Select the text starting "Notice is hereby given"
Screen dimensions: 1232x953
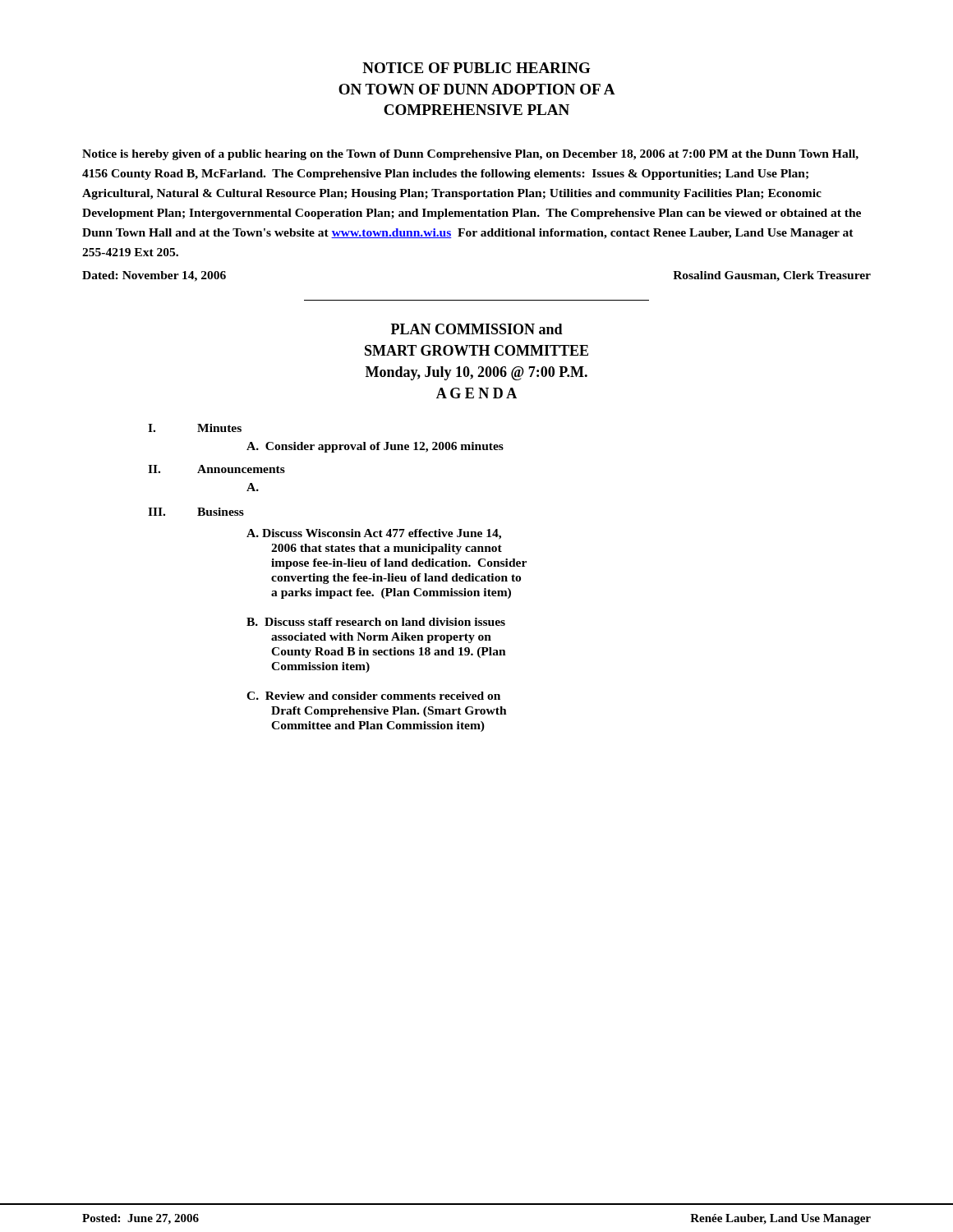(x=476, y=216)
